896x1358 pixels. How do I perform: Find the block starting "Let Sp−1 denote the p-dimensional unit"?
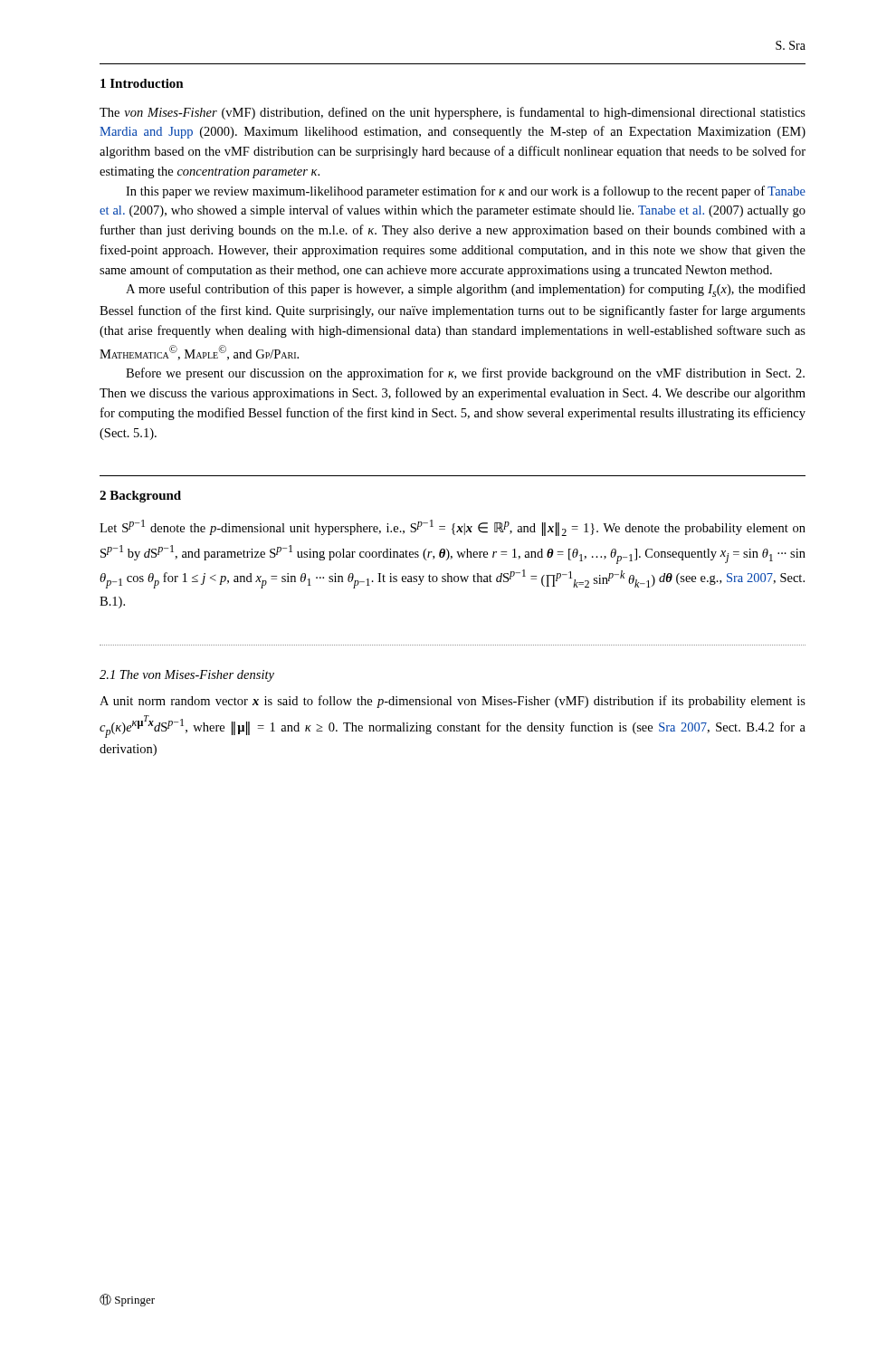[x=453, y=563]
